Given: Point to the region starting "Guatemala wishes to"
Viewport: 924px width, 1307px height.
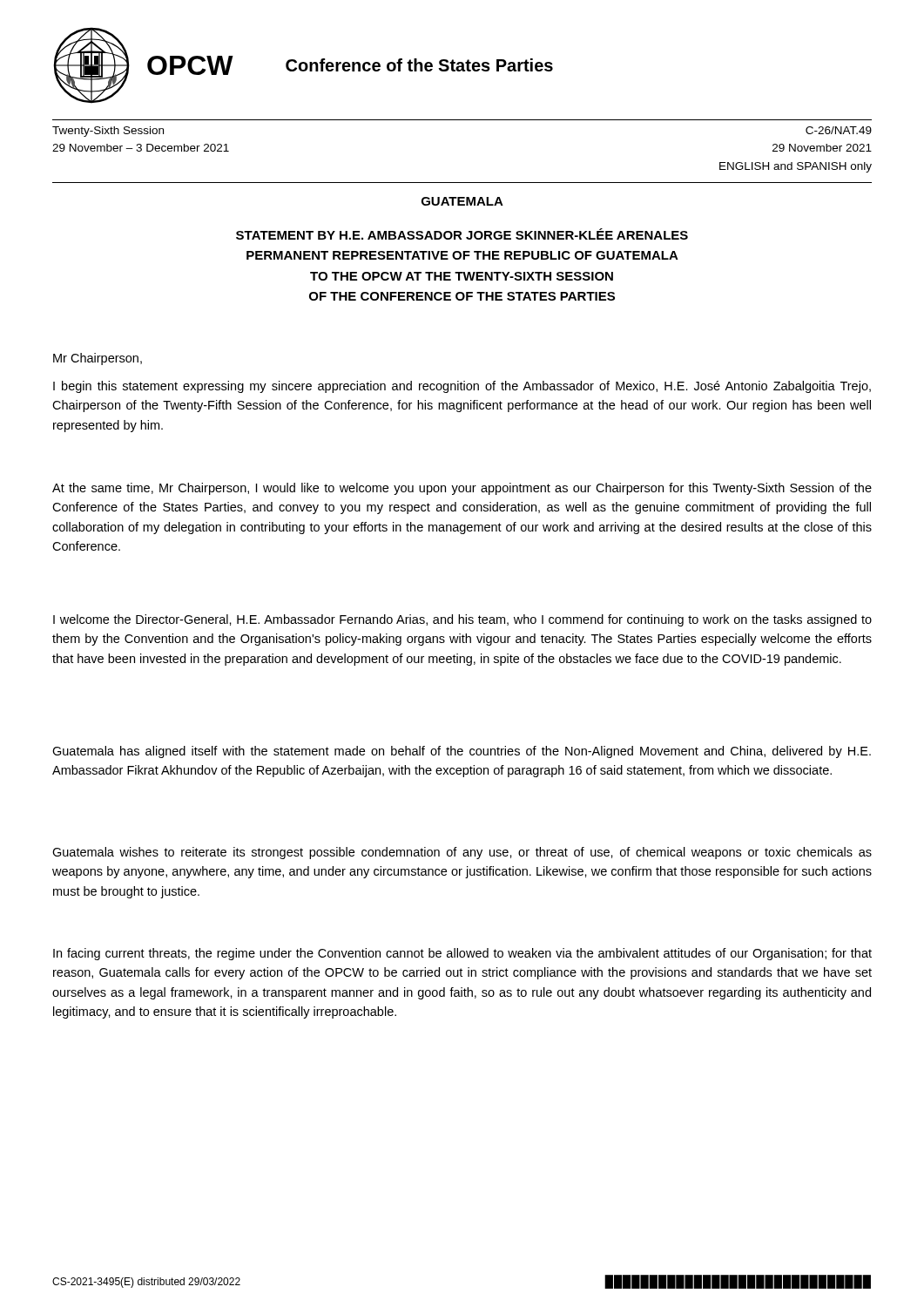Looking at the screenshot, I should [x=462, y=872].
